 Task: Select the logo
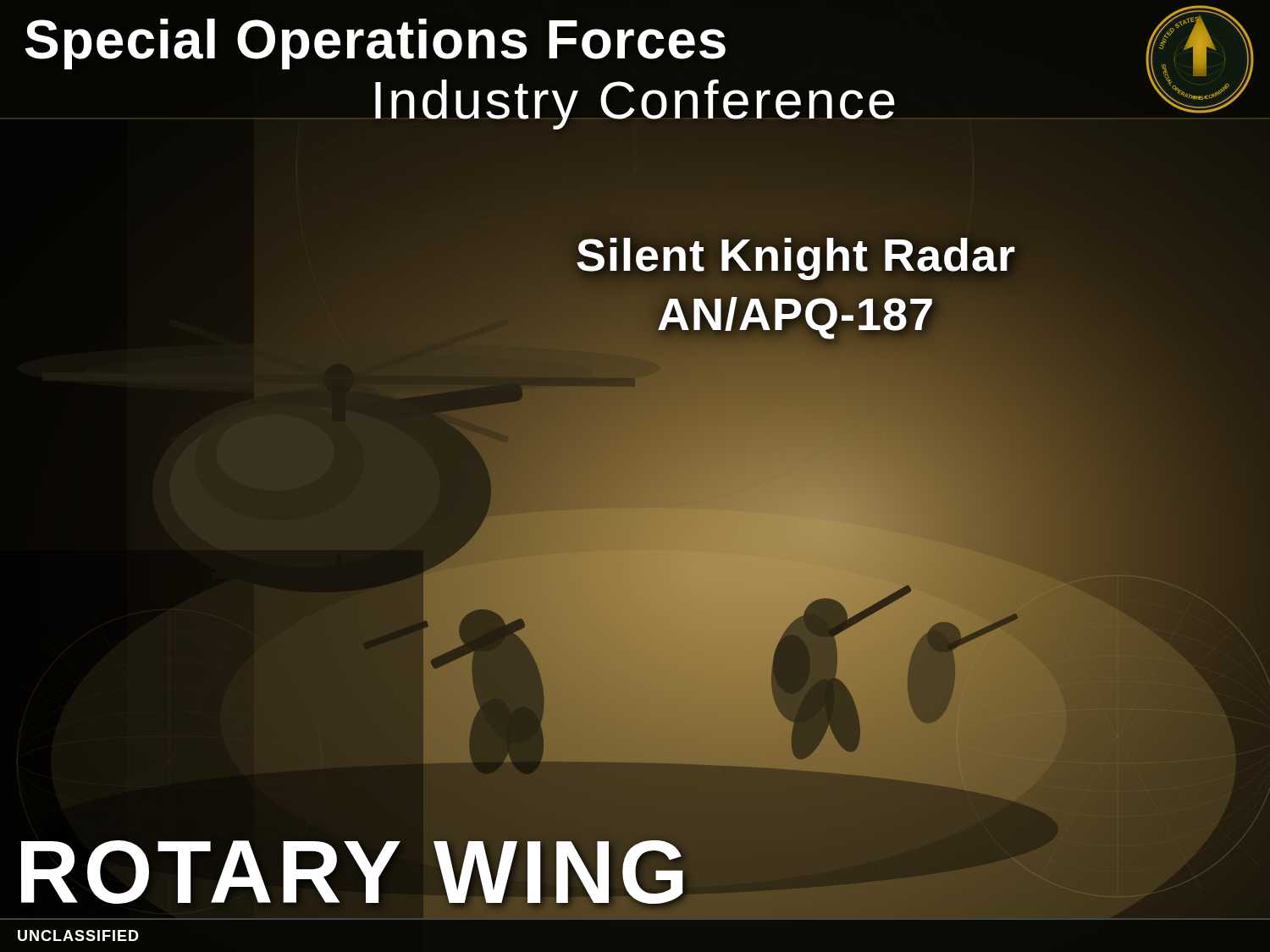point(1200,59)
